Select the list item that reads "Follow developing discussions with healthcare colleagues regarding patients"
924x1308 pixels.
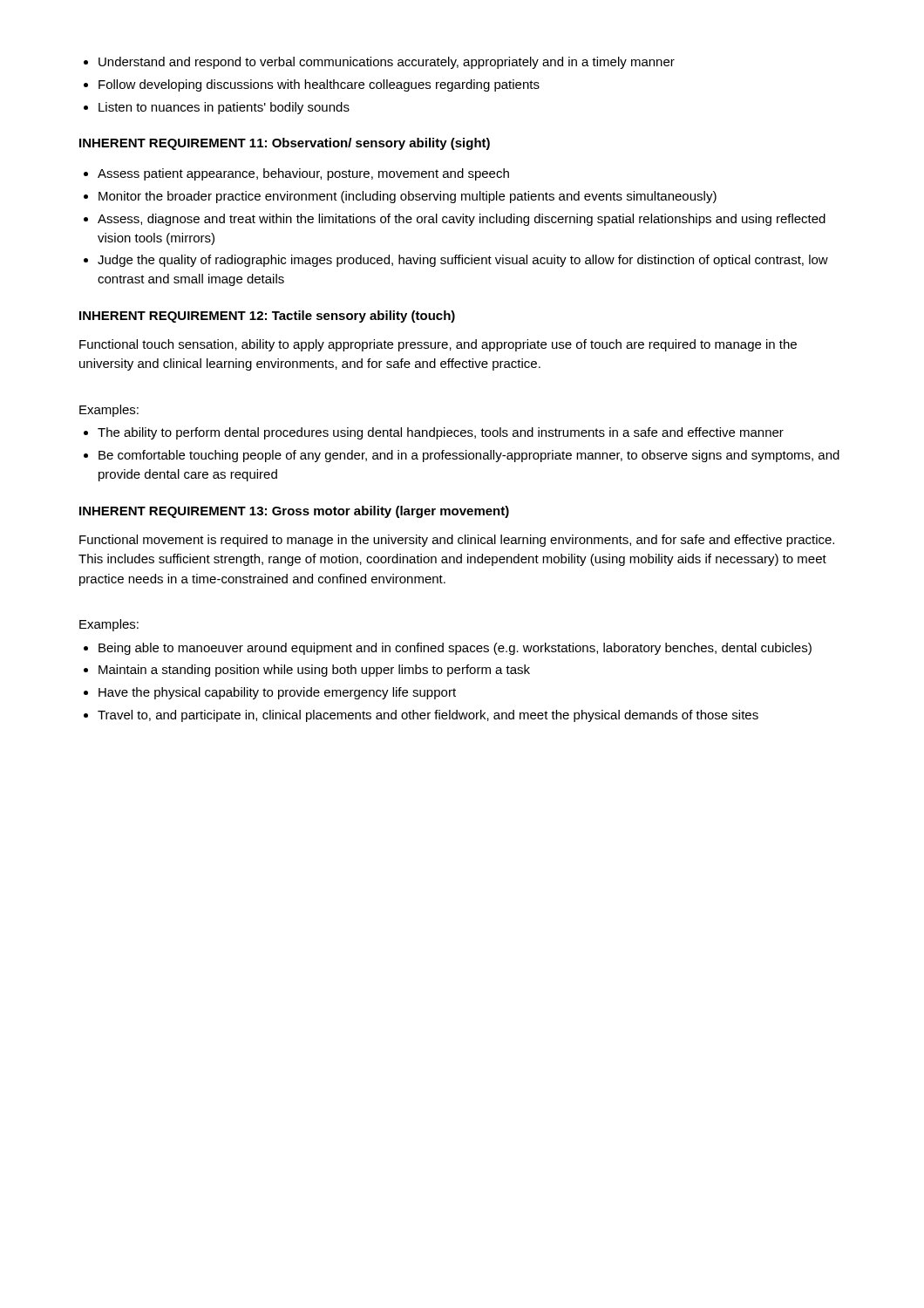462,84
